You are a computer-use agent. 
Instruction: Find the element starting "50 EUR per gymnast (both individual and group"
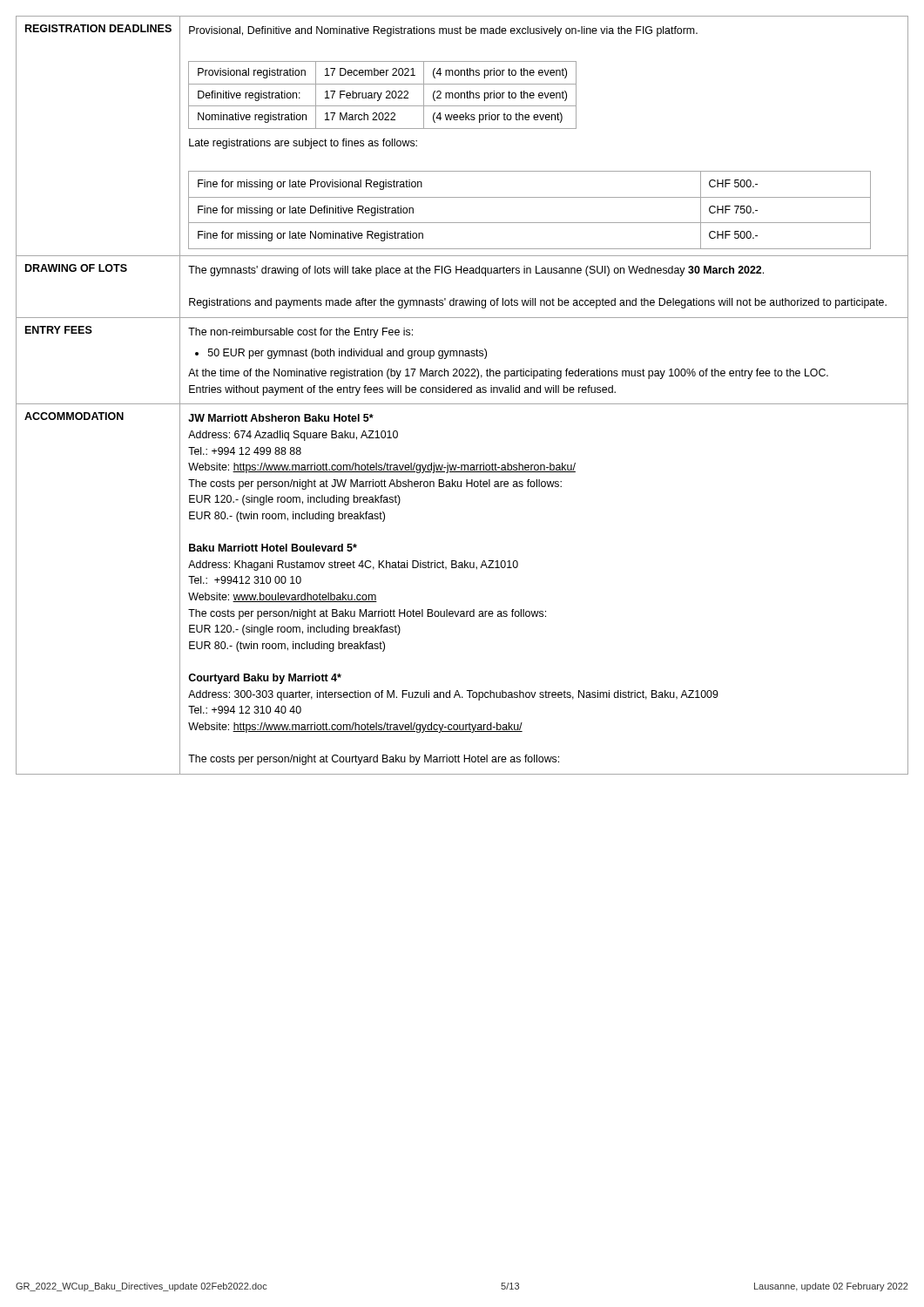pyautogui.click(x=348, y=352)
